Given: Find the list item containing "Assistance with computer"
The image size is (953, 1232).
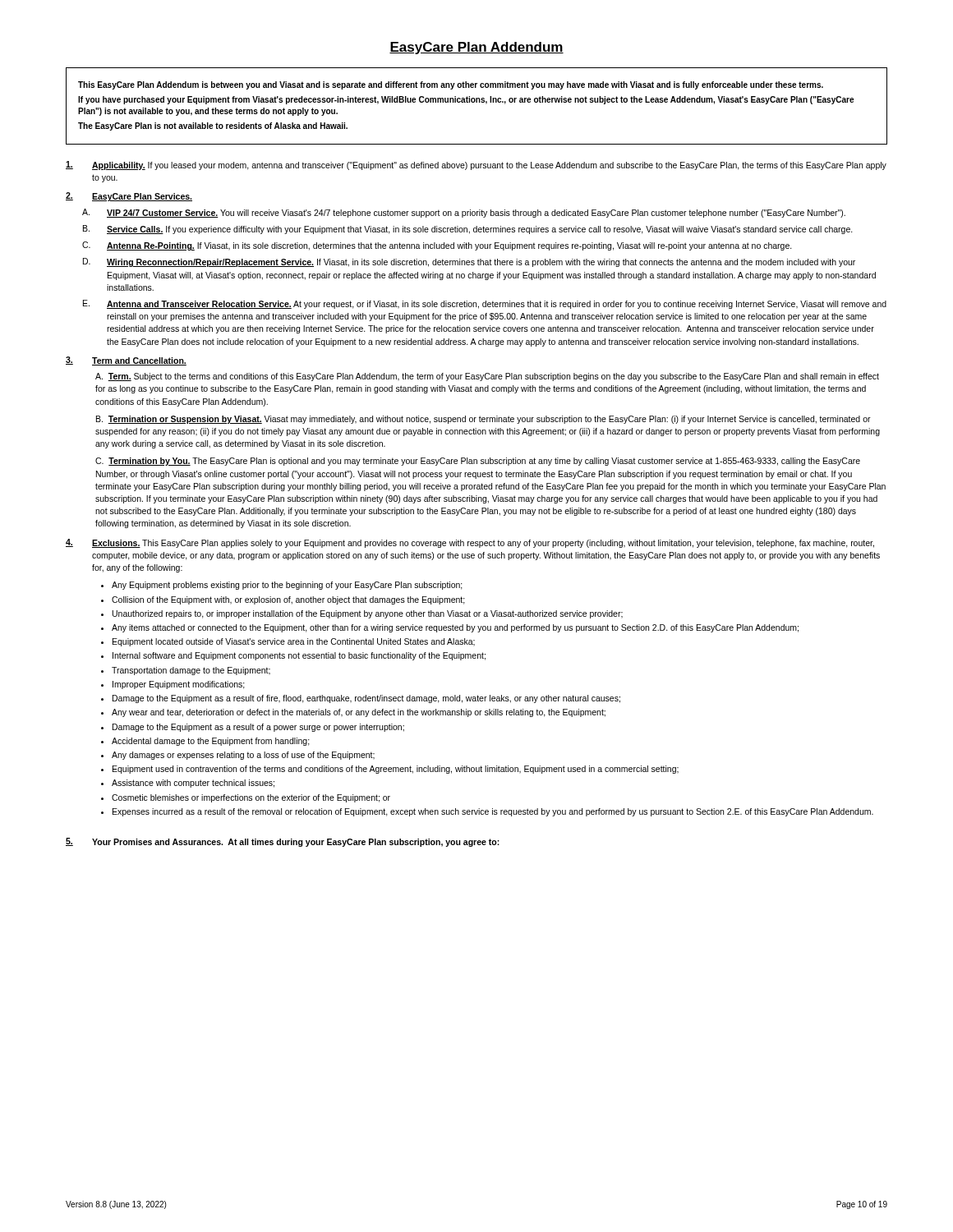Looking at the screenshot, I should [193, 783].
